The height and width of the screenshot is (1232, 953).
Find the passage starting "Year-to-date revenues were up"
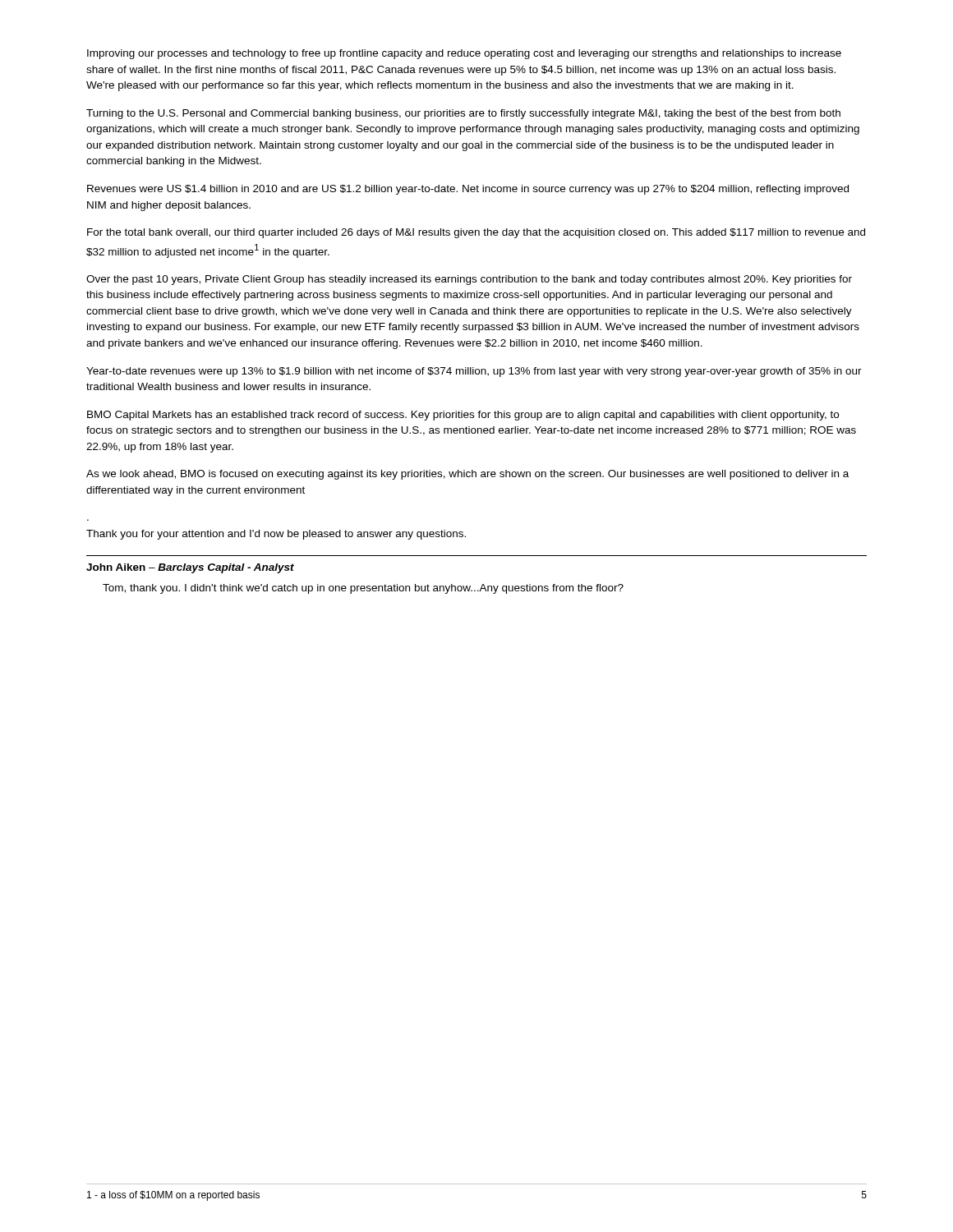474,378
